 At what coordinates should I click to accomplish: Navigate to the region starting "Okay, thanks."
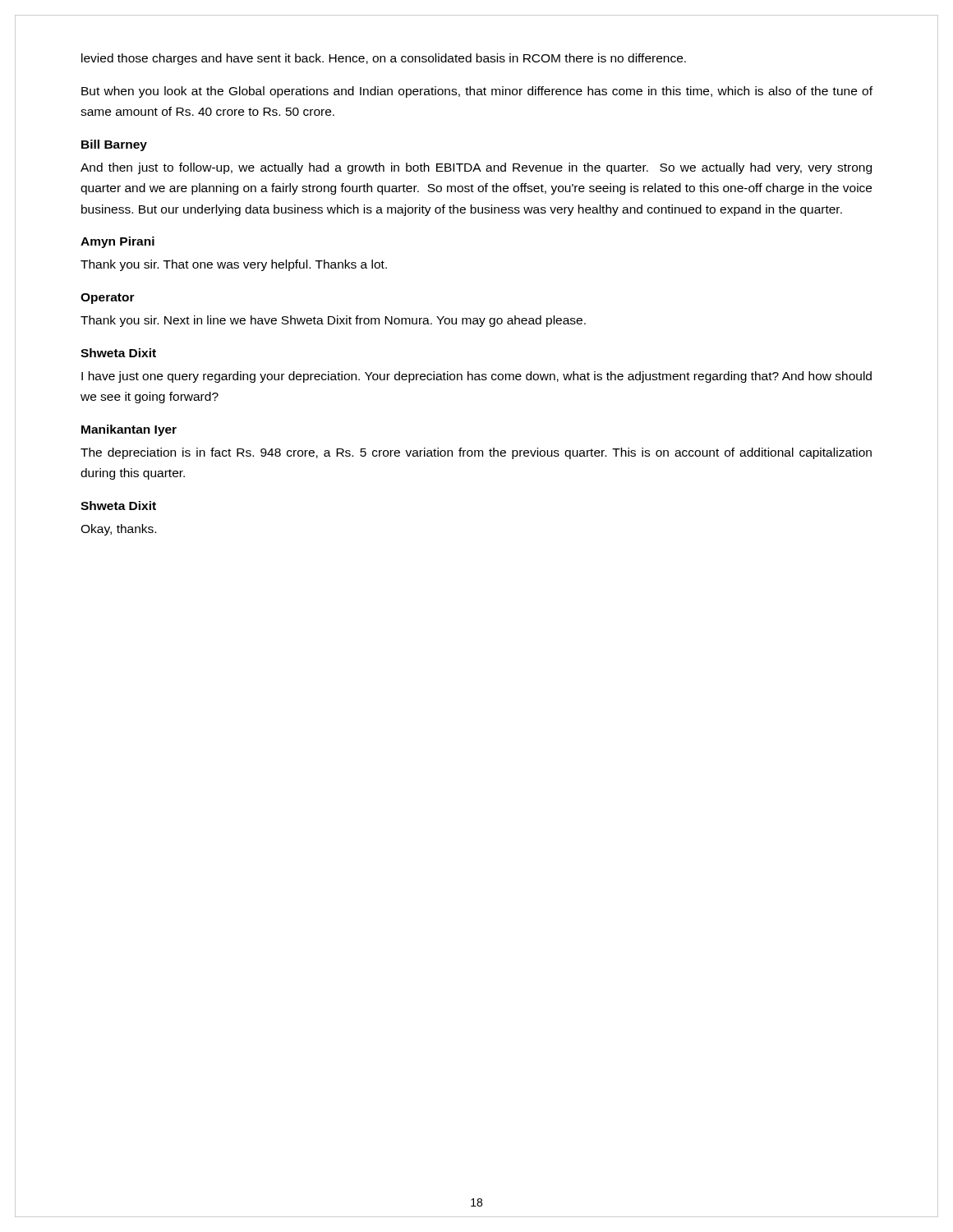click(x=119, y=528)
